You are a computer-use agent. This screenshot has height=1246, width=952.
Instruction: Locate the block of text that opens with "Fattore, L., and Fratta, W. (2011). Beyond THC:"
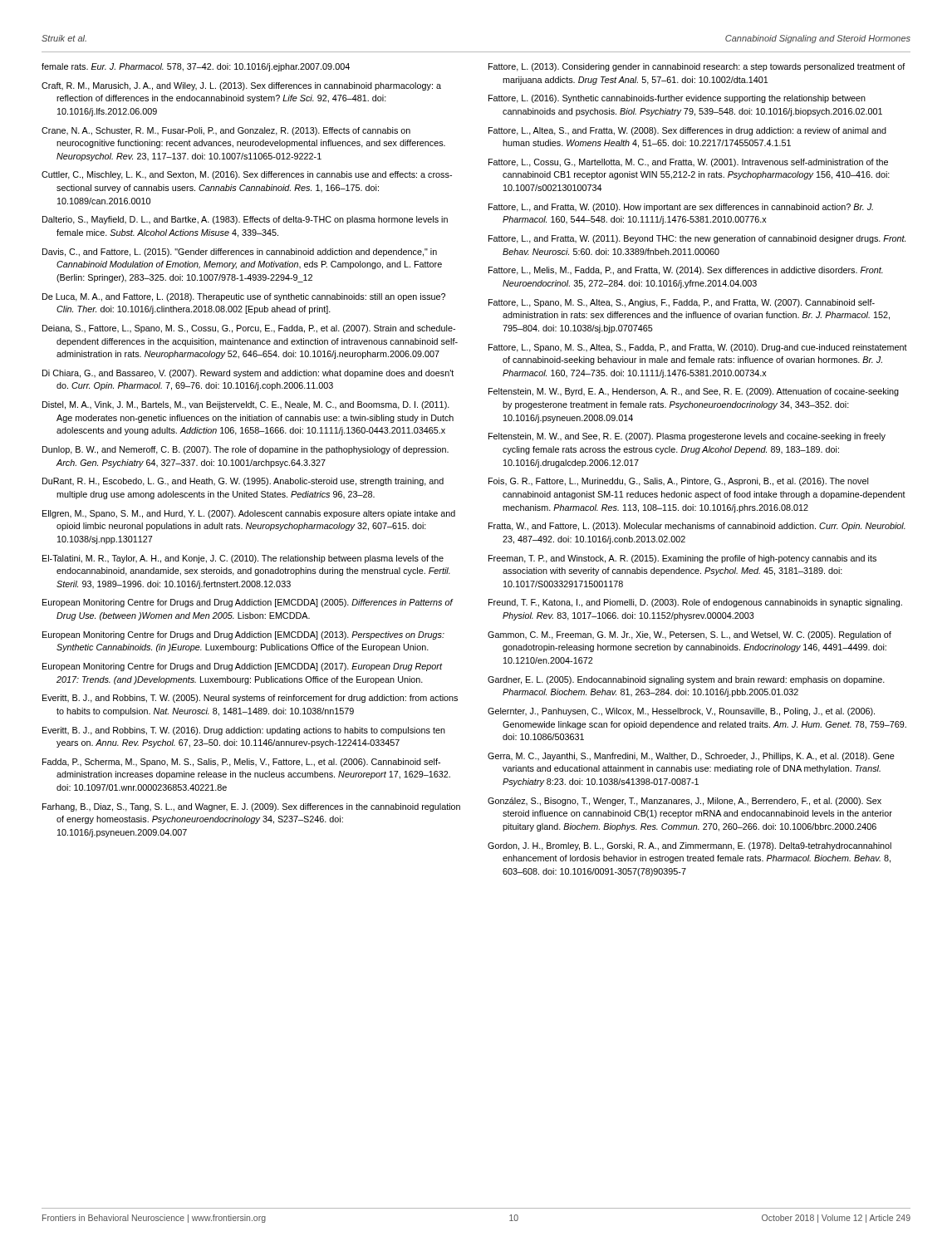click(x=697, y=245)
